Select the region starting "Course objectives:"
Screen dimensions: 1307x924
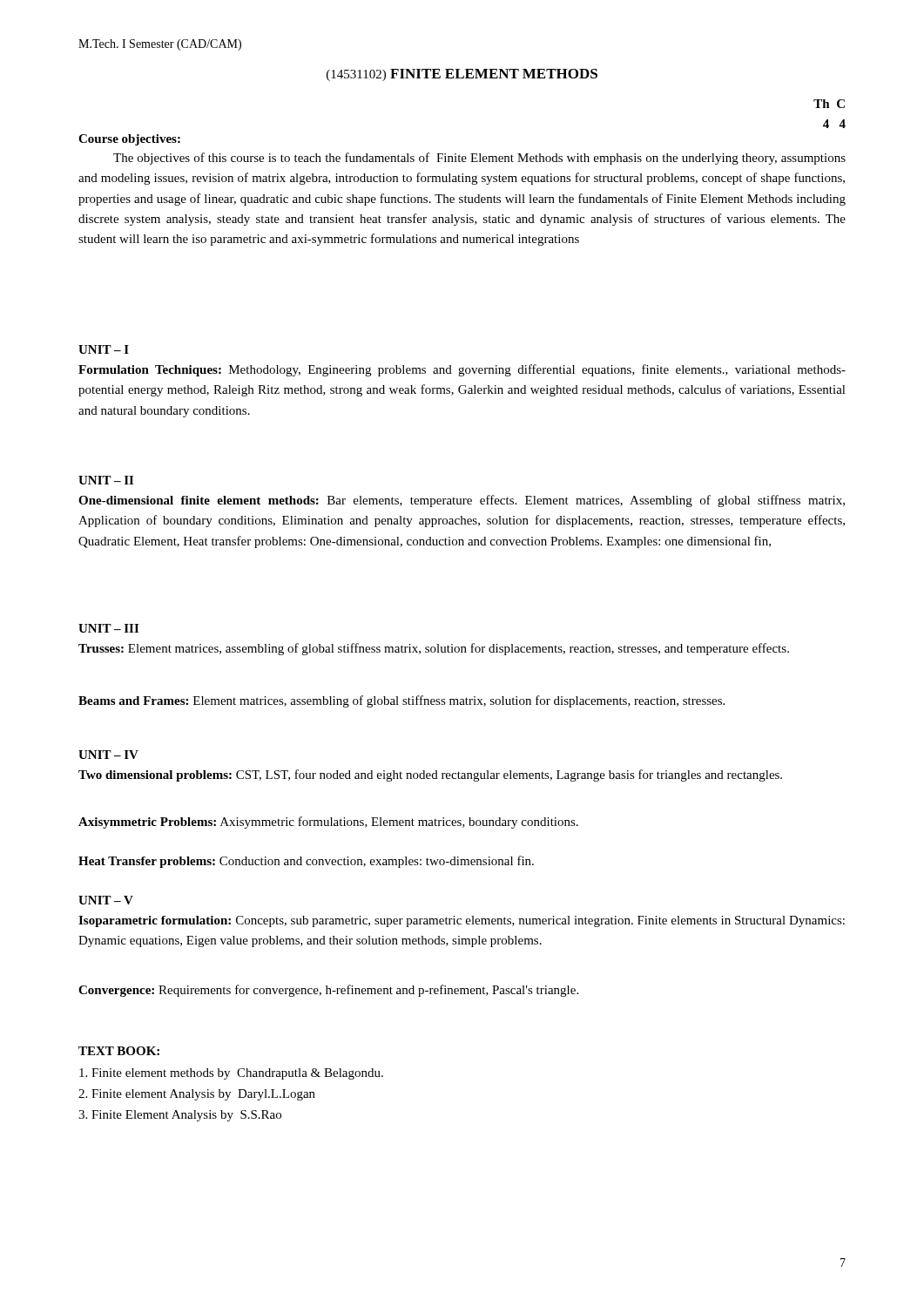coord(130,139)
